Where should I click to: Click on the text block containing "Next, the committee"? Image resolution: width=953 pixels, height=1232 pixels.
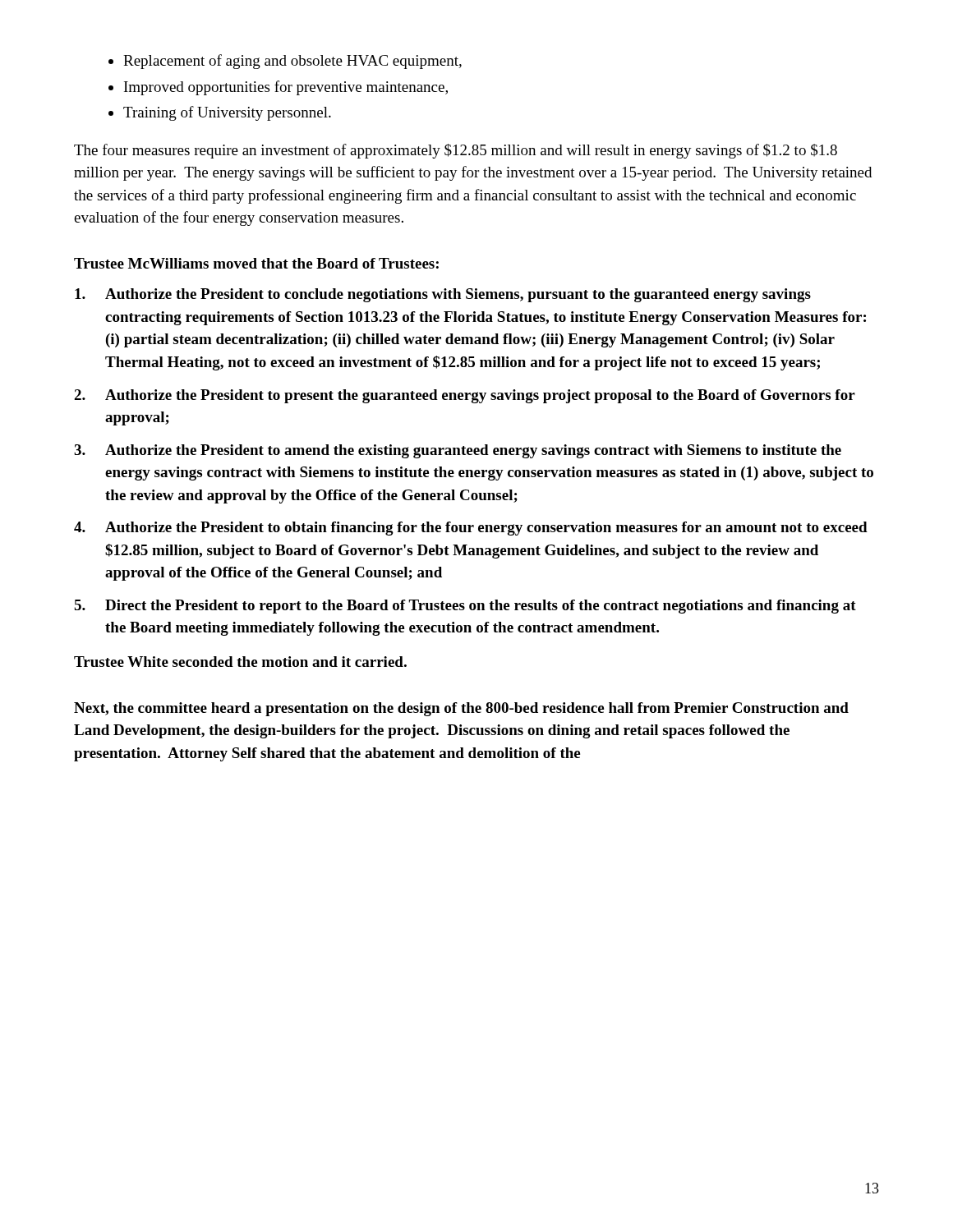click(x=461, y=730)
